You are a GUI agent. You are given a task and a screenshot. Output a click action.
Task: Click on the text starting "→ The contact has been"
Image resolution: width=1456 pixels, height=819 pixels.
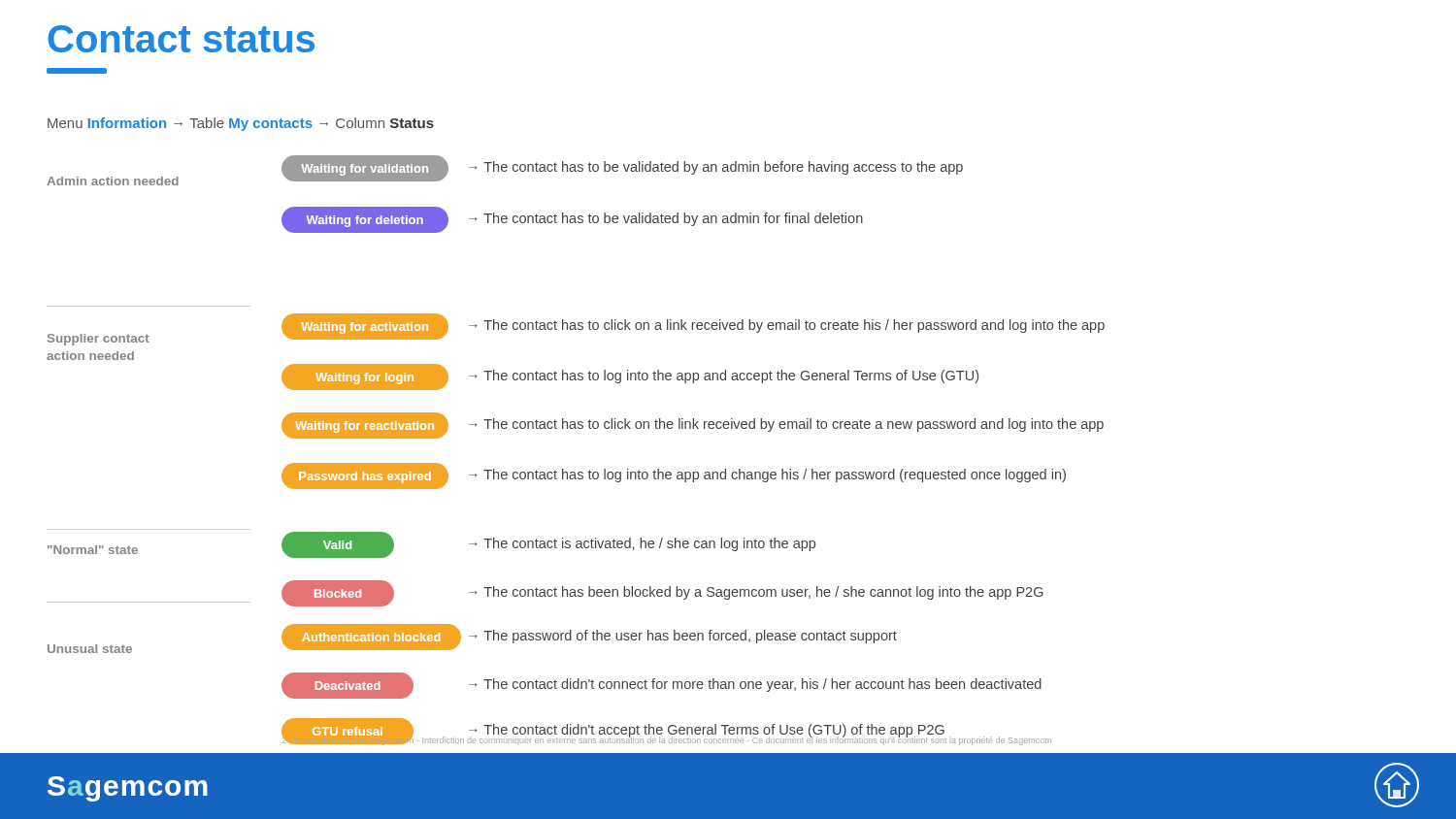tap(755, 592)
